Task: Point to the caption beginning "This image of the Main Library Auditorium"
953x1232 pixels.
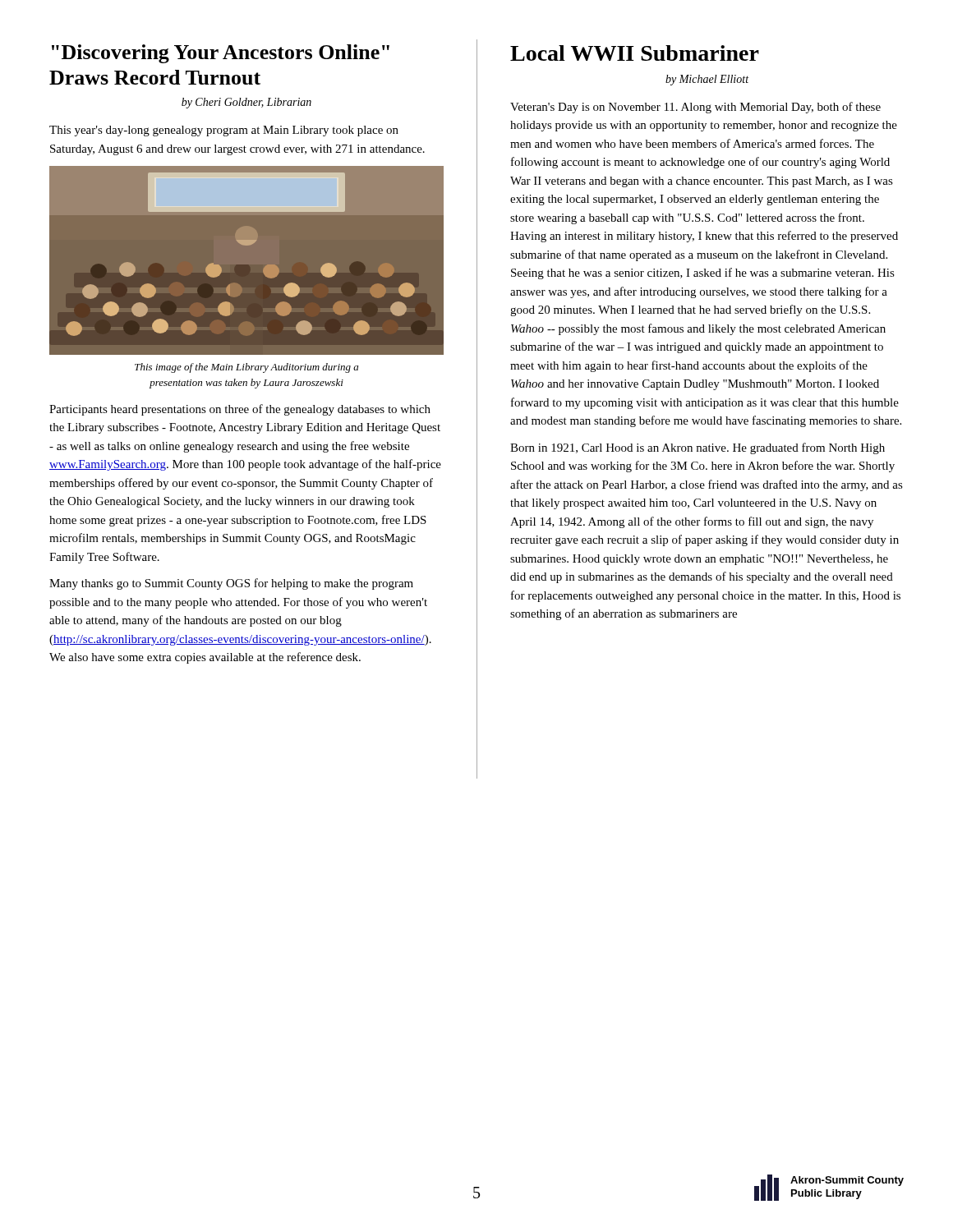Action: click(x=246, y=375)
